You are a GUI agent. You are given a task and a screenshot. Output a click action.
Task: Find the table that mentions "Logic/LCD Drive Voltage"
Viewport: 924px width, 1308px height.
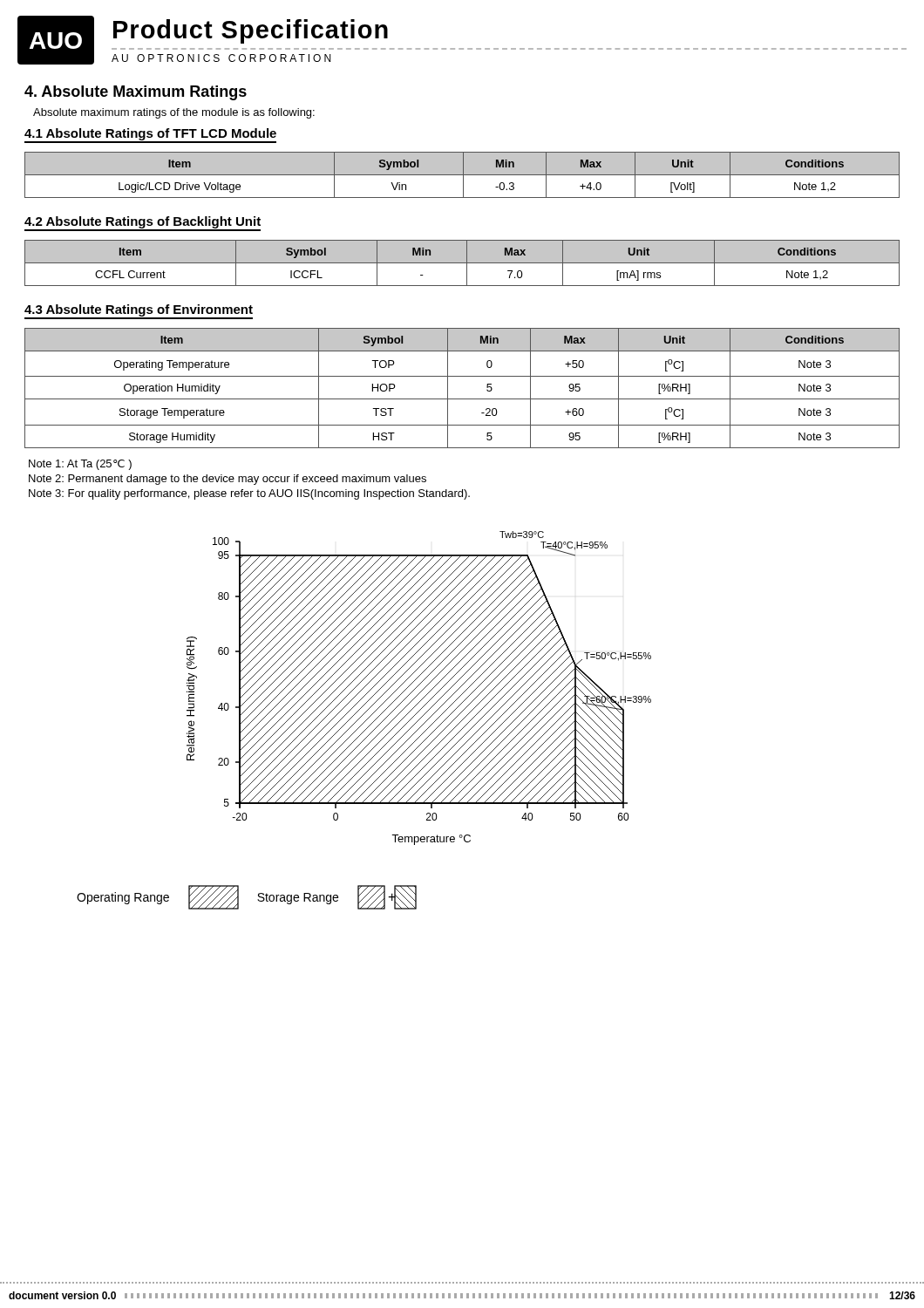[462, 175]
